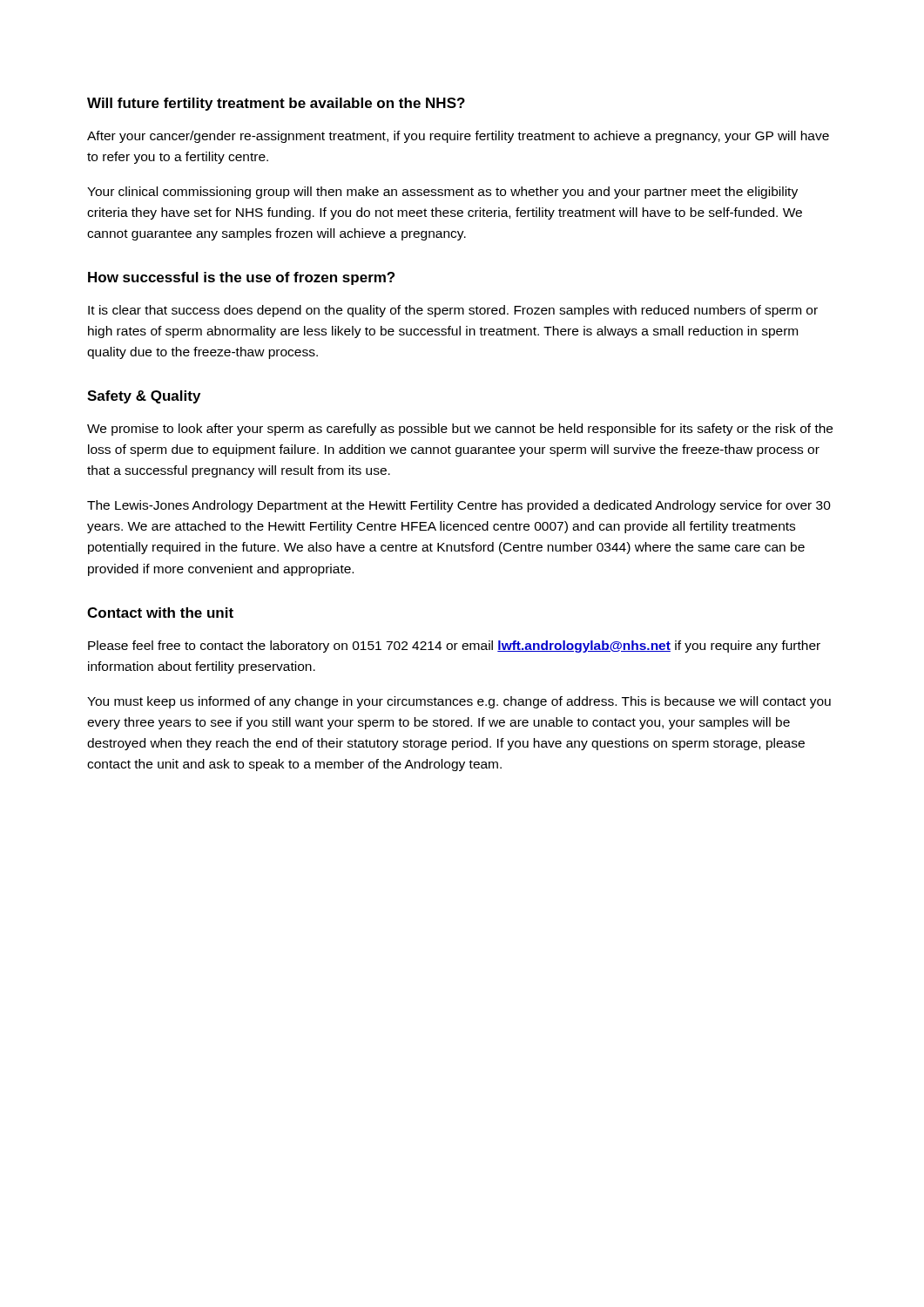This screenshot has height=1307, width=924.
Task: Click on the region starting "The Lewis-Jones Andrology Department"
Action: point(459,537)
